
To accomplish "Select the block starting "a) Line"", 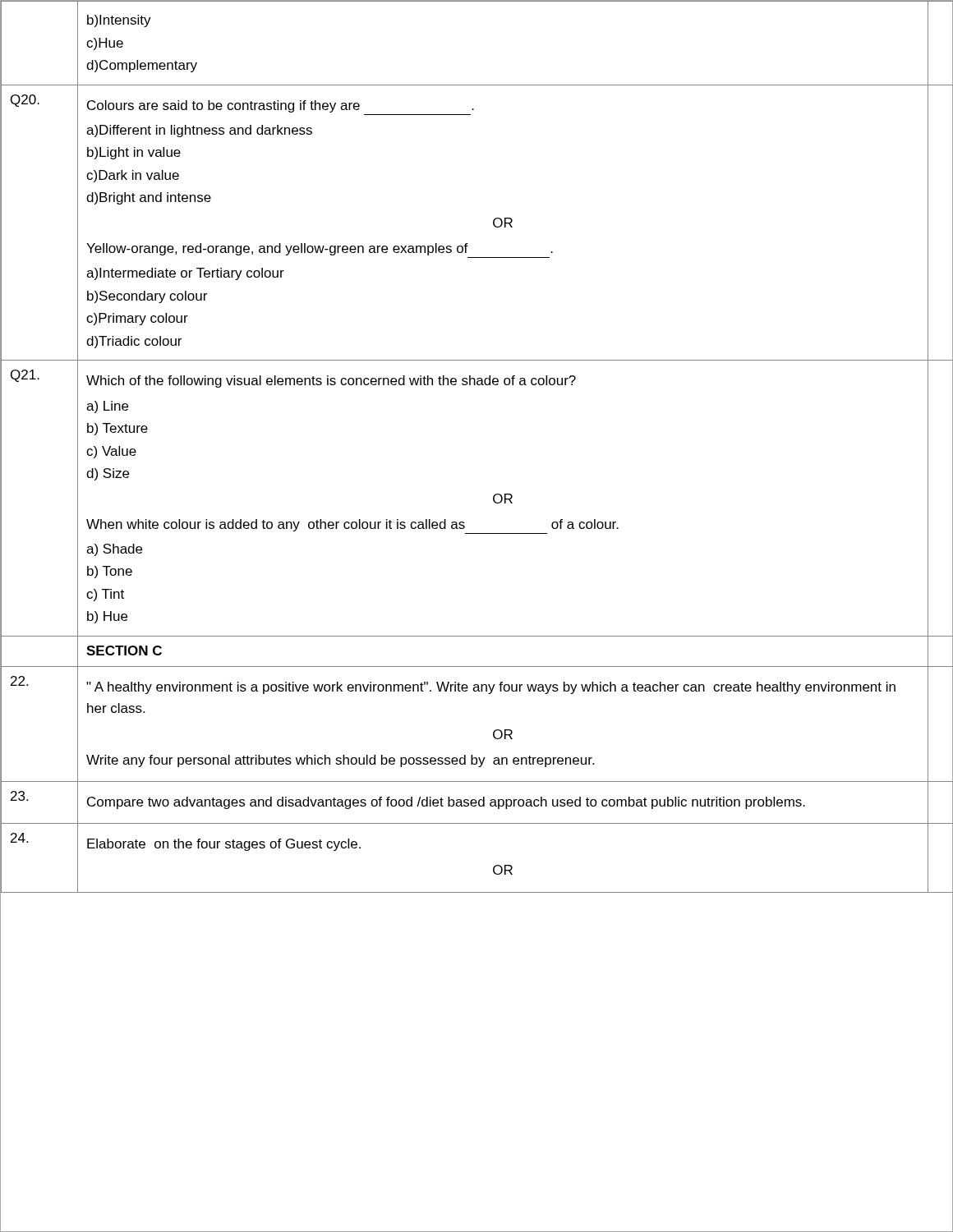I will pyautogui.click(x=108, y=406).
